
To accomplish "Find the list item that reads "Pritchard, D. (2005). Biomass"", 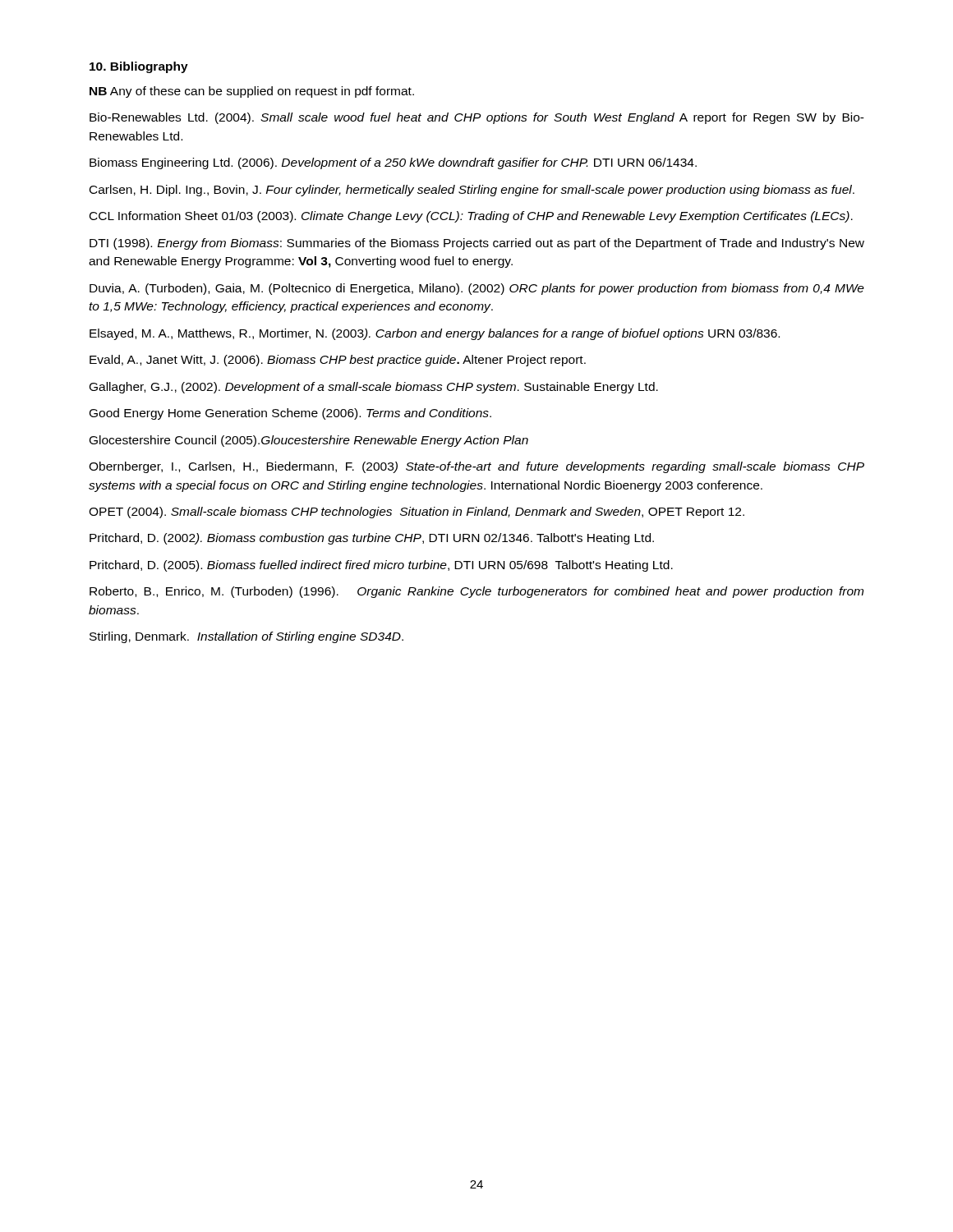I will [x=381, y=565].
